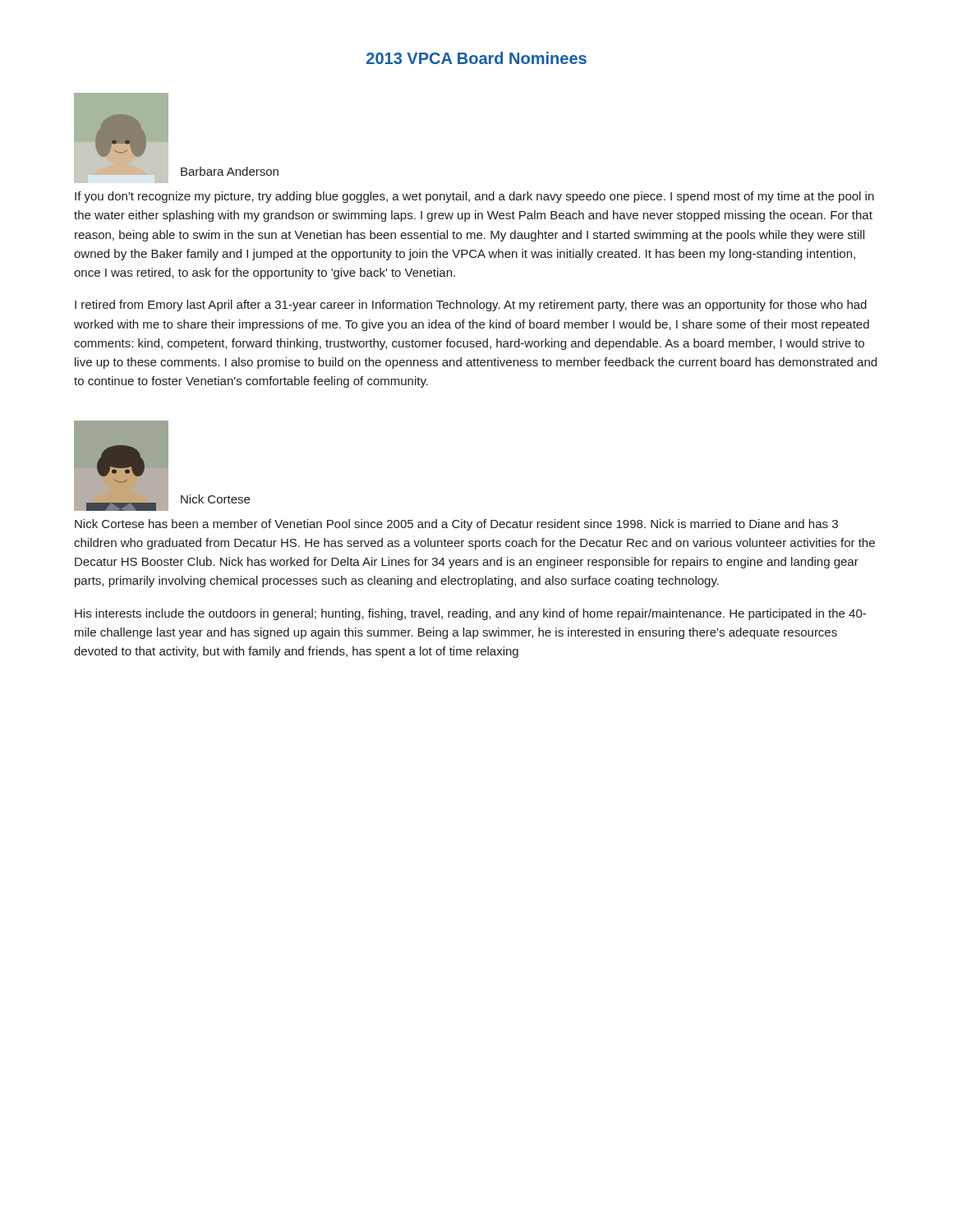Viewport: 953px width, 1232px height.
Task: Point to "Barbara Anderson"
Action: 230,171
